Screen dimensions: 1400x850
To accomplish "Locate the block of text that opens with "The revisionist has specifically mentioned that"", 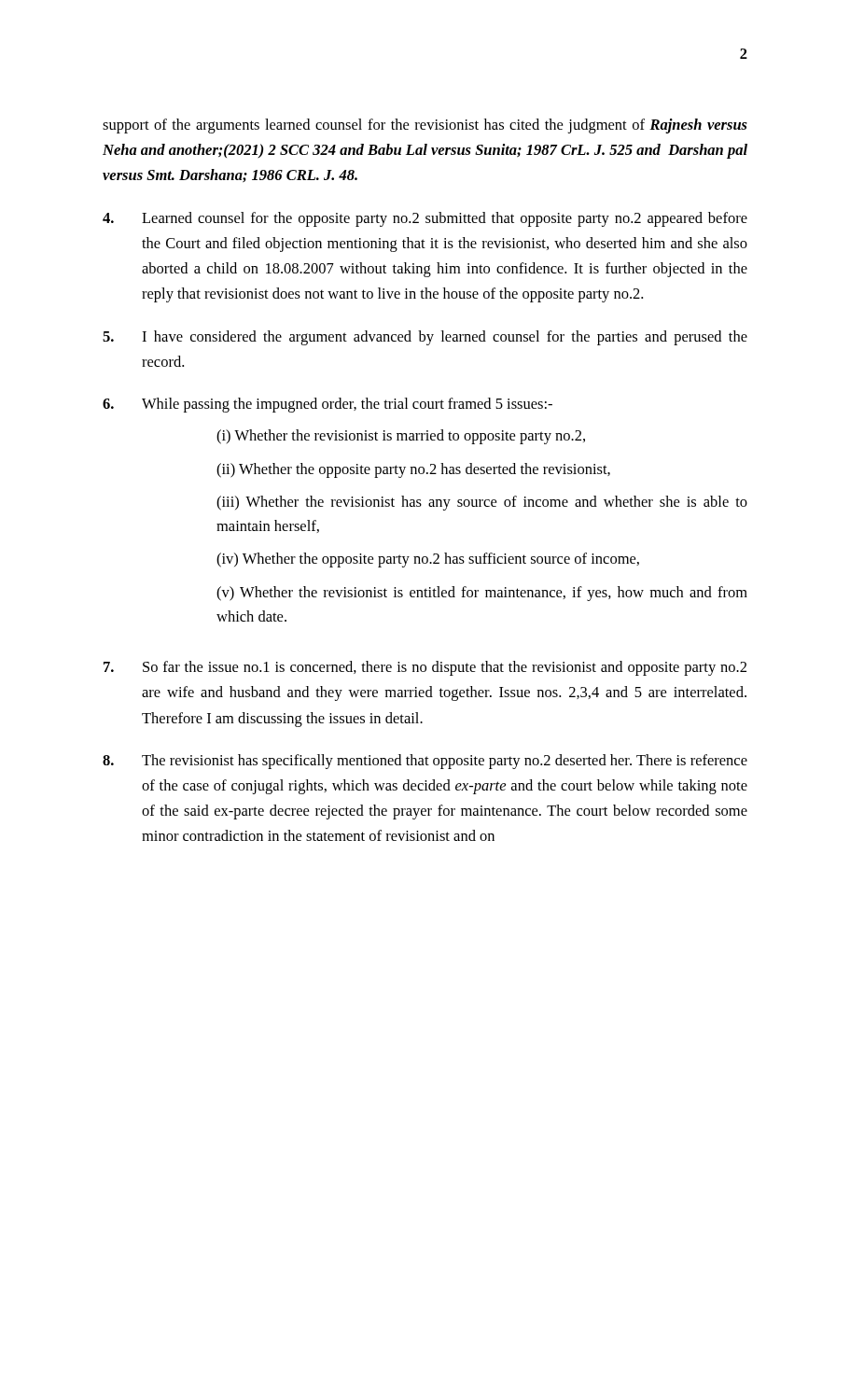I will coord(425,798).
